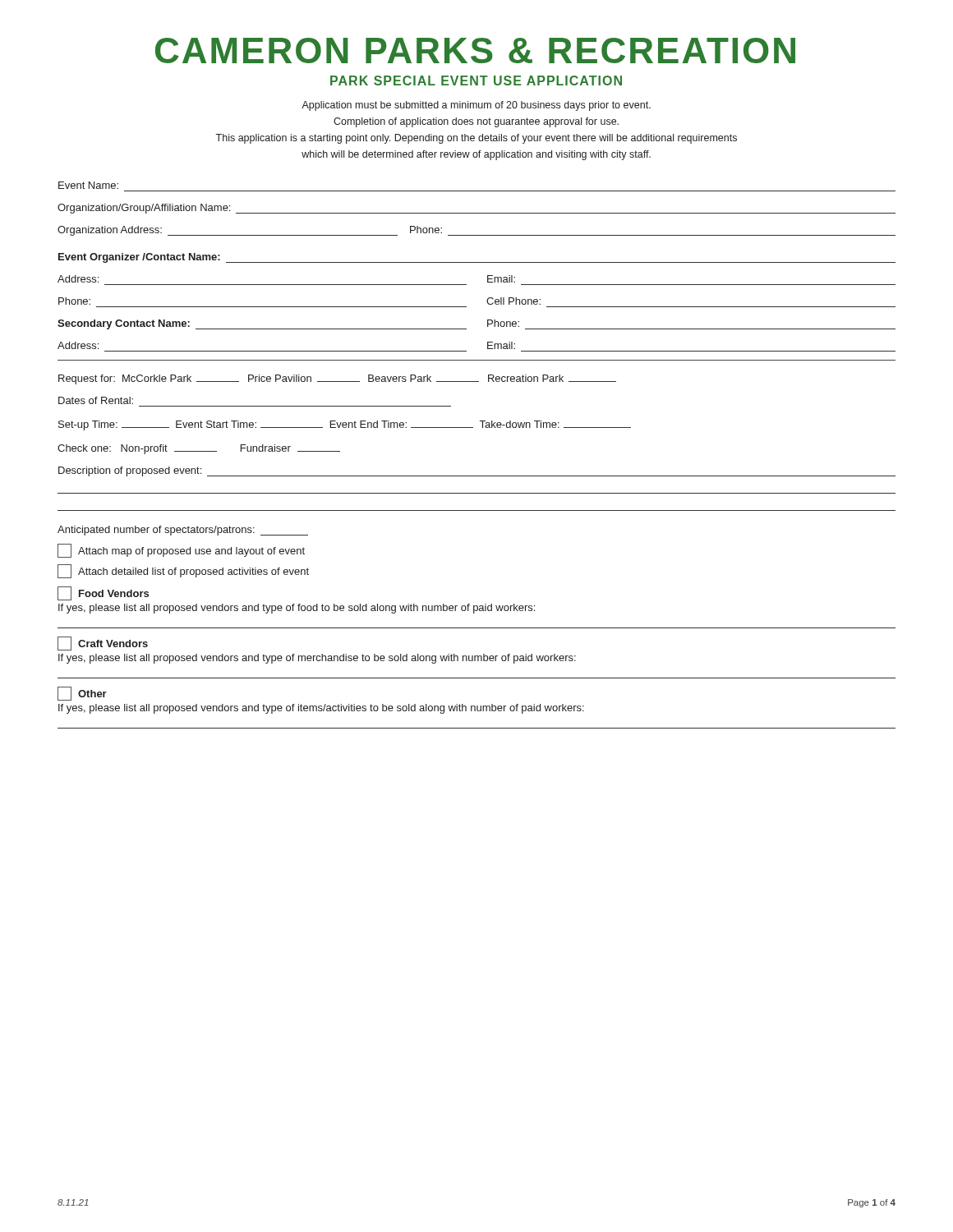Click on the text starting "Application must be submitted a"

tap(476, 130)
